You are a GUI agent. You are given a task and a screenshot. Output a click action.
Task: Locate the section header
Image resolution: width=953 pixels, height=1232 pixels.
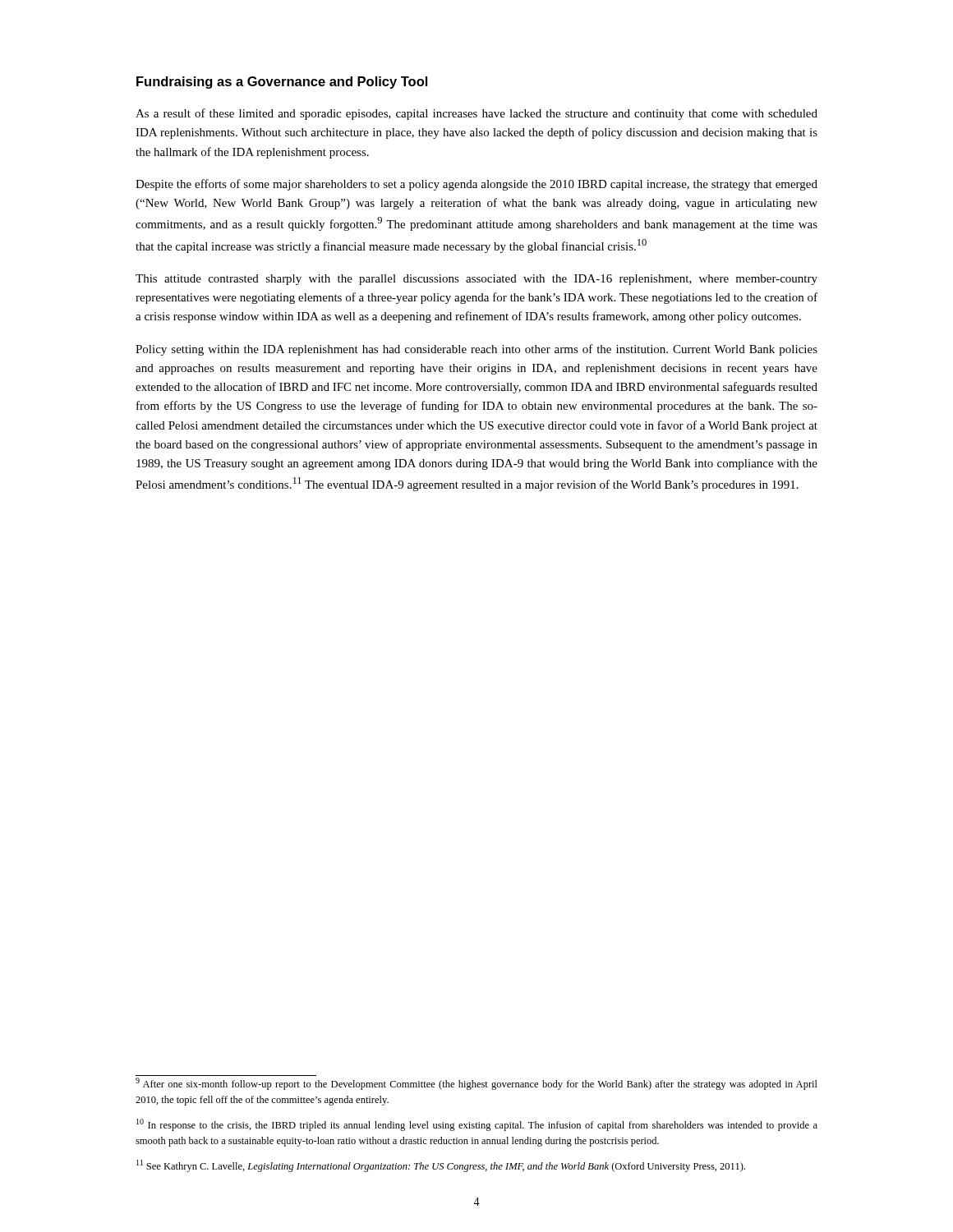point(476,82)
